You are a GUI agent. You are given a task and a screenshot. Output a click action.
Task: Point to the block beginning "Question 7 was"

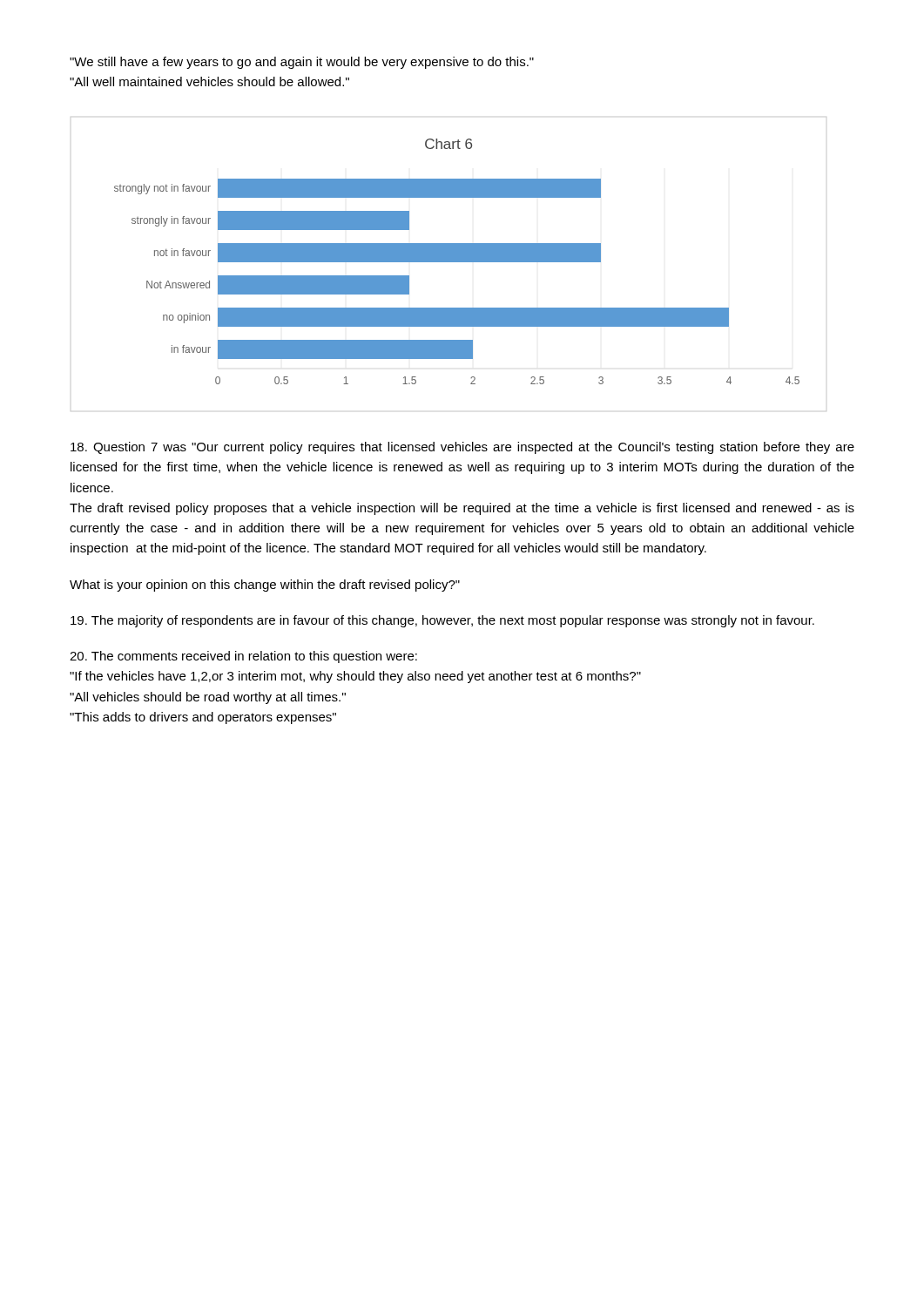point(462,497)
